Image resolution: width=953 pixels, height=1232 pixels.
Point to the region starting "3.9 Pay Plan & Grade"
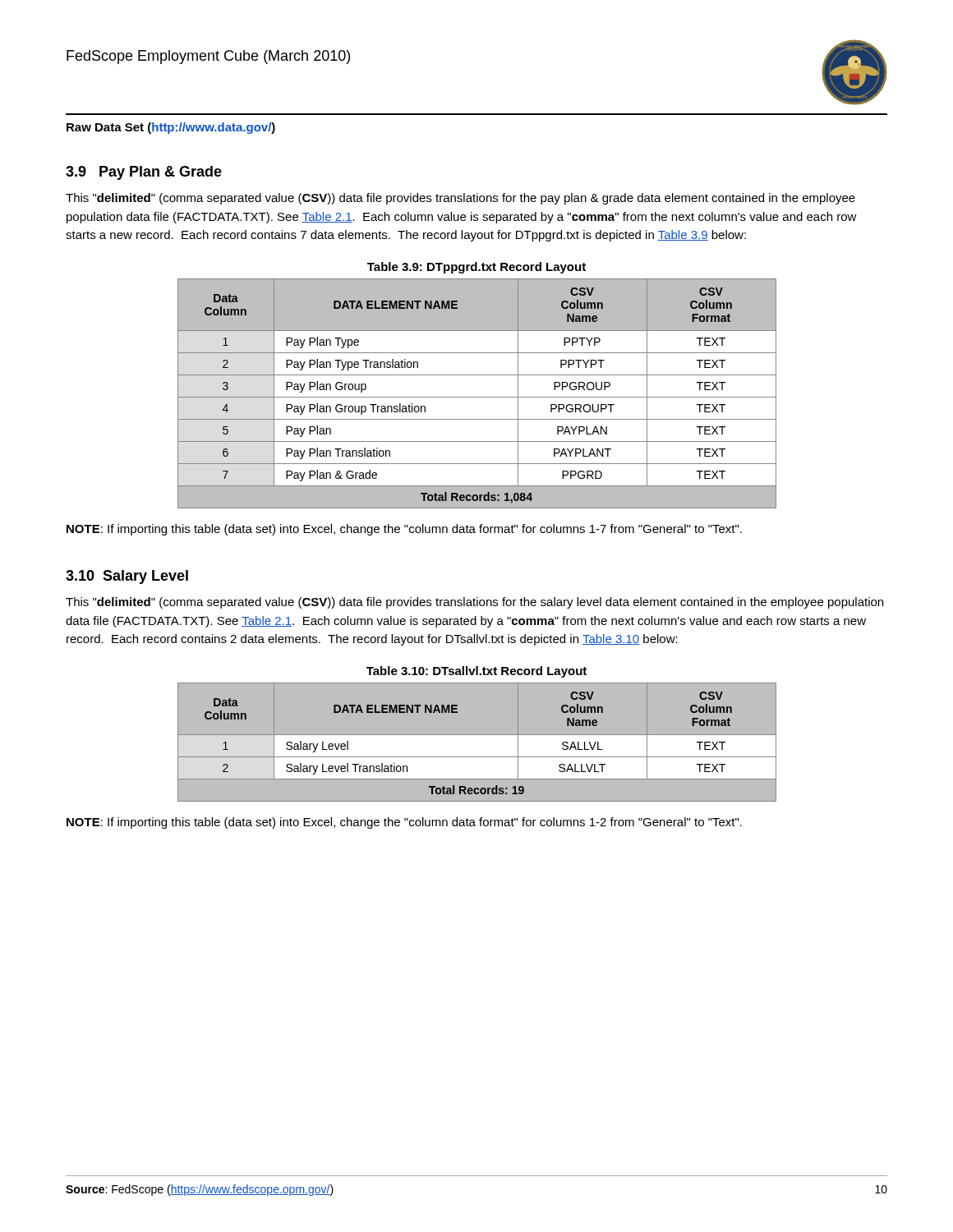(144, 172)
